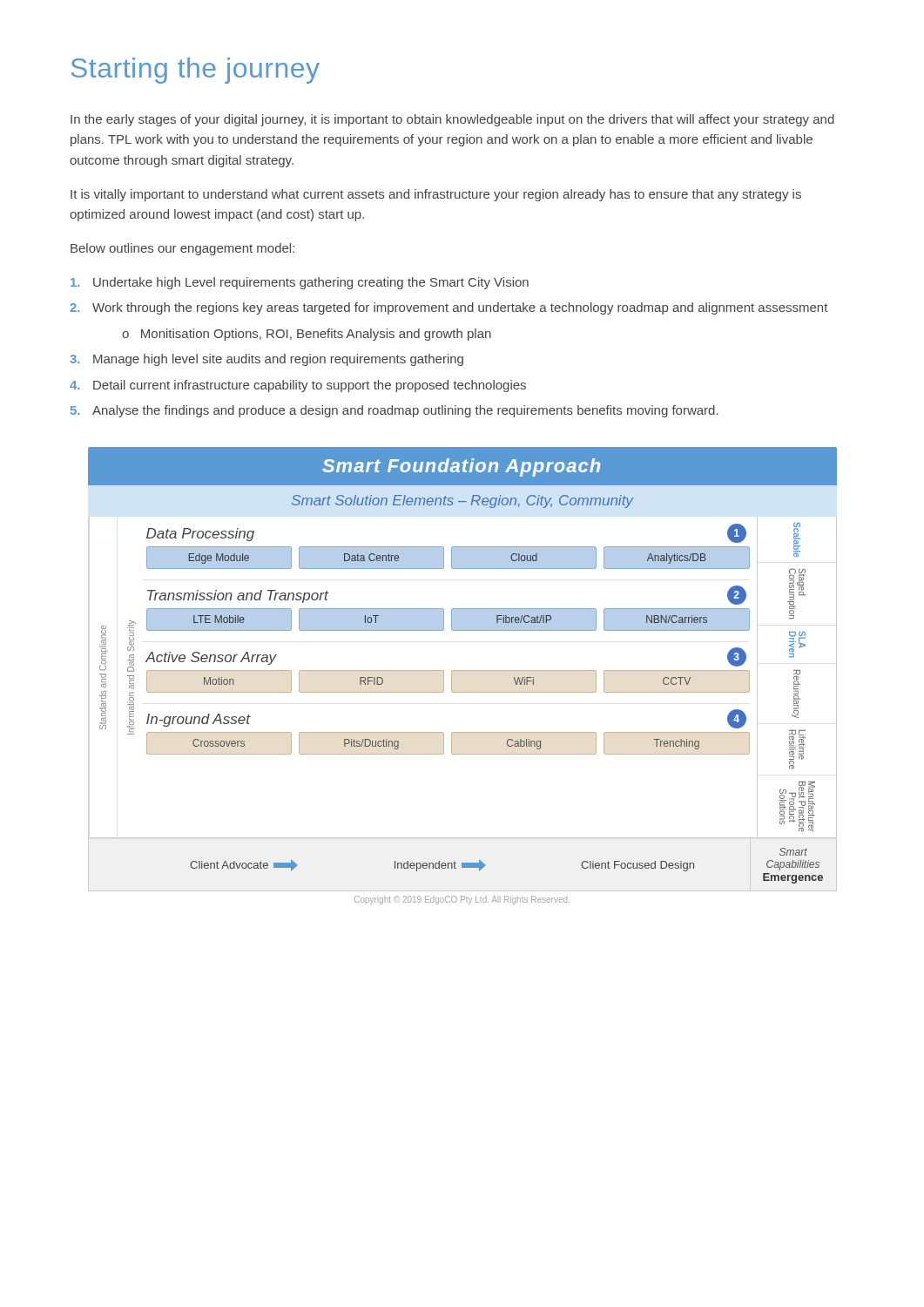Locate the block starting "Starting the journey"
The height and width of the screenshot is (1307, 924).
point(196,71)
